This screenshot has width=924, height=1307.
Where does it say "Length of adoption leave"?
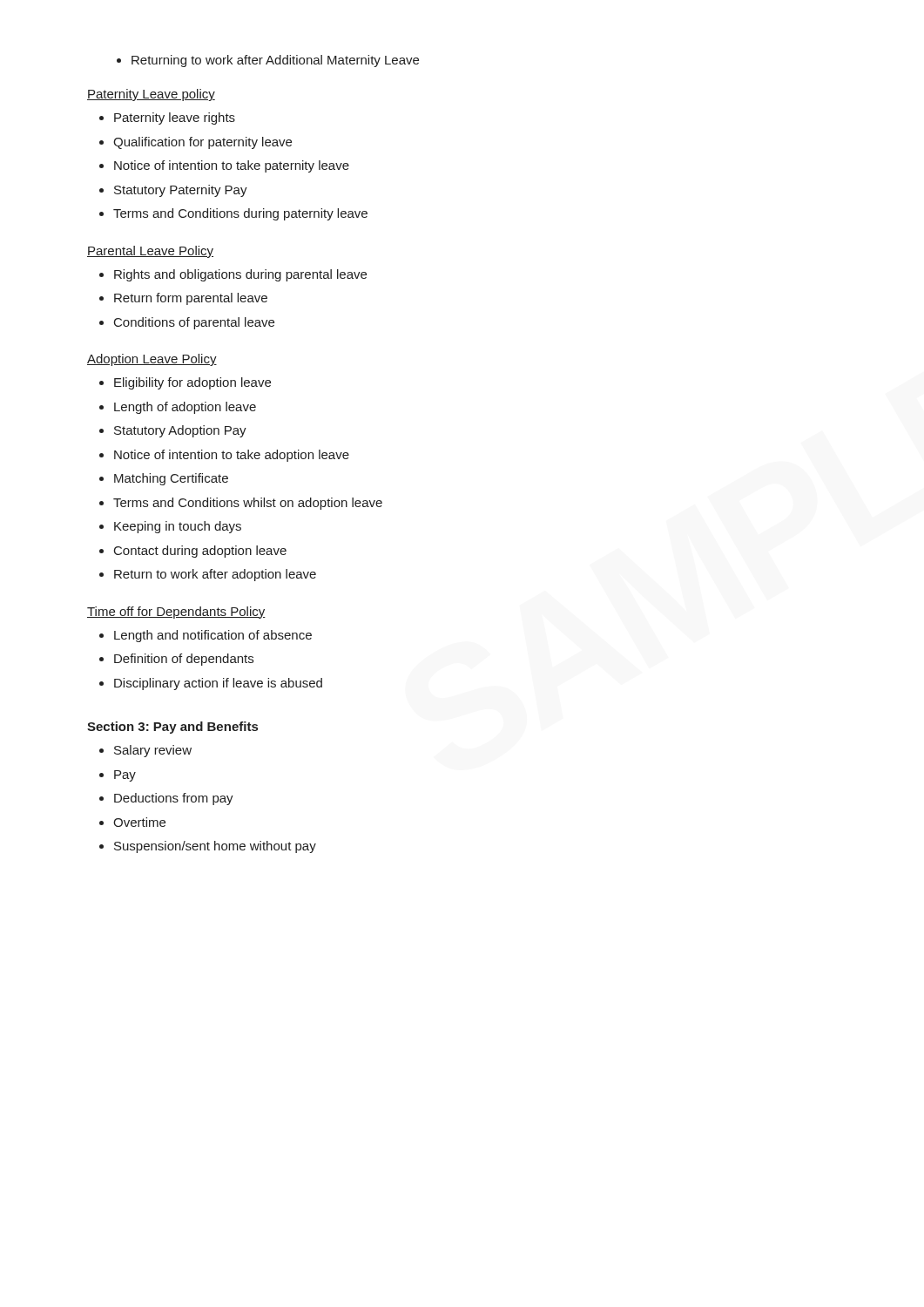pyautogui.click(x=185, y=406)
